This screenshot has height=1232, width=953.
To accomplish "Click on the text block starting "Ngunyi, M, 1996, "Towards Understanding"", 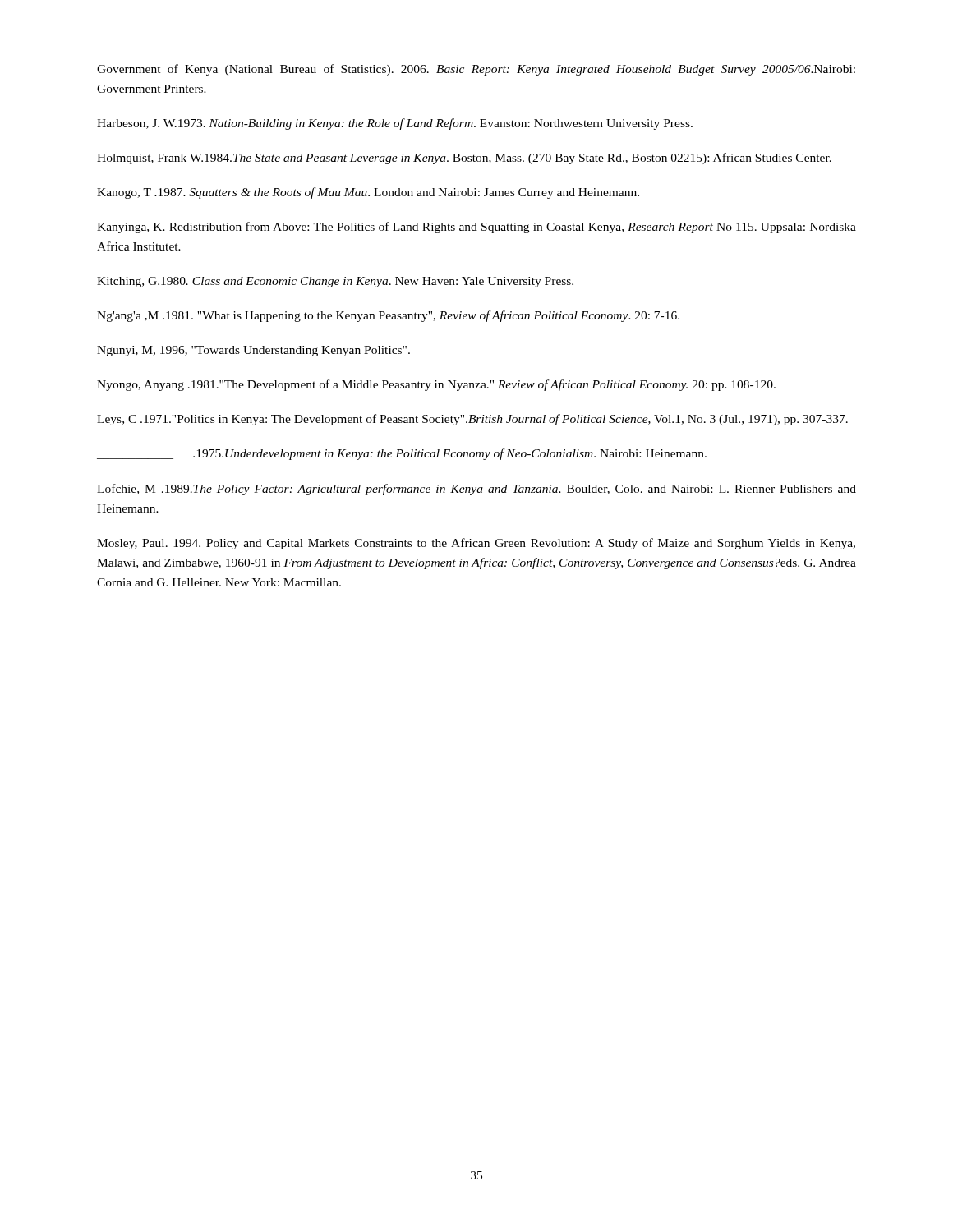I will point(254,350).
